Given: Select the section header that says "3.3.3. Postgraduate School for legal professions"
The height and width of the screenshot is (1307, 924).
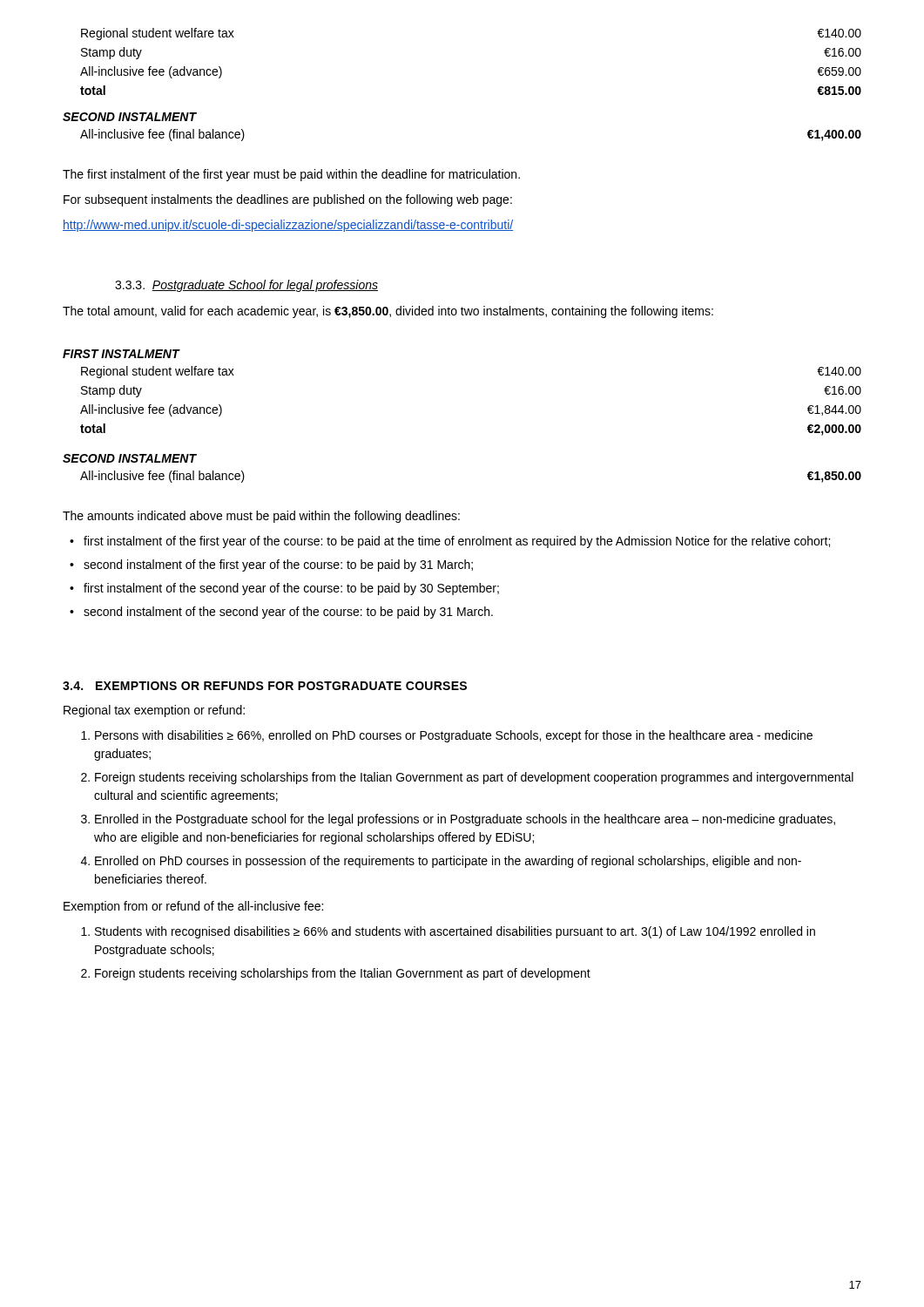Looking at the screenshot, I should coord(246,285).
